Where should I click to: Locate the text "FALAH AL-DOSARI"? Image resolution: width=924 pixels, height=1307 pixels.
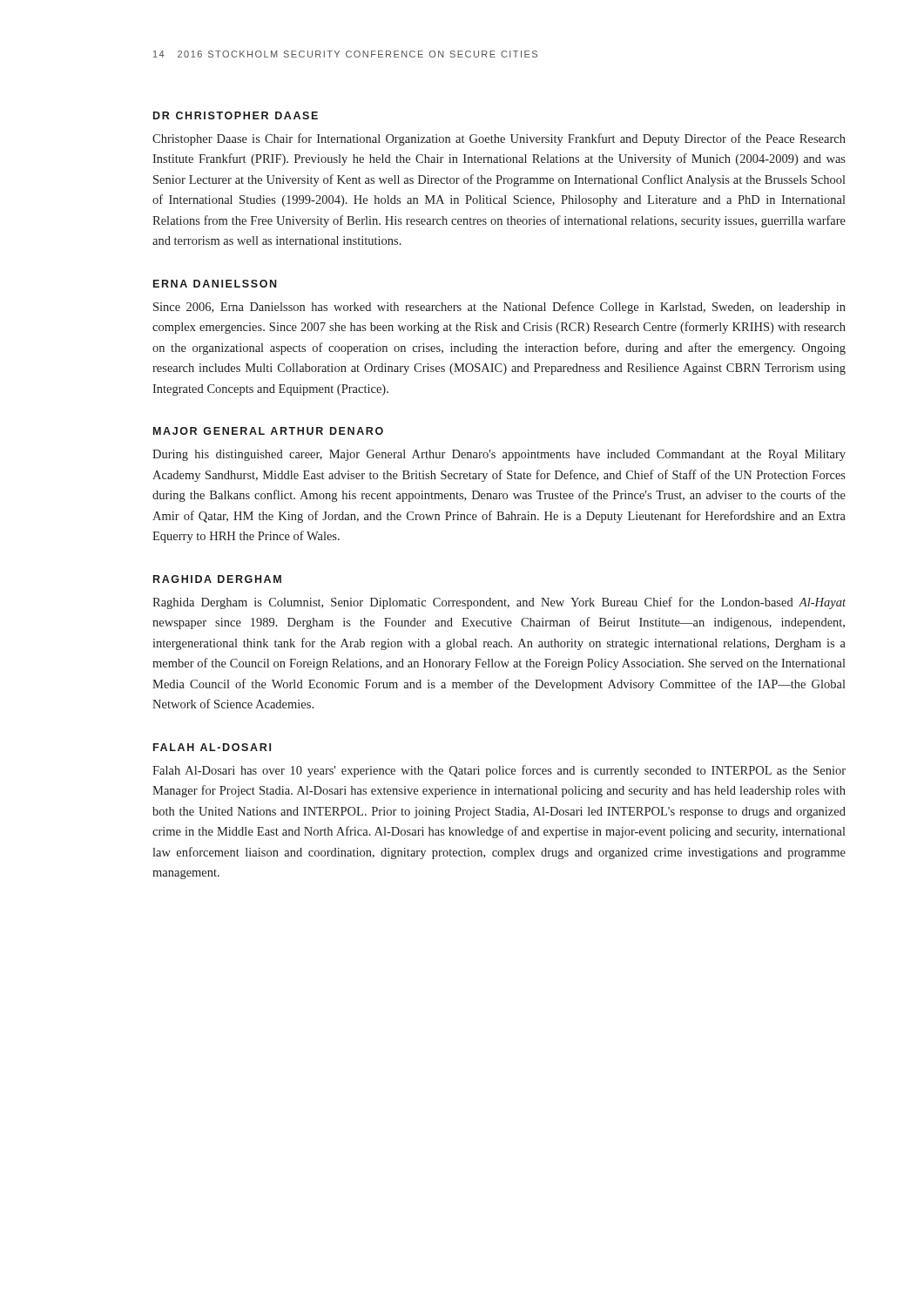(213, 747)
